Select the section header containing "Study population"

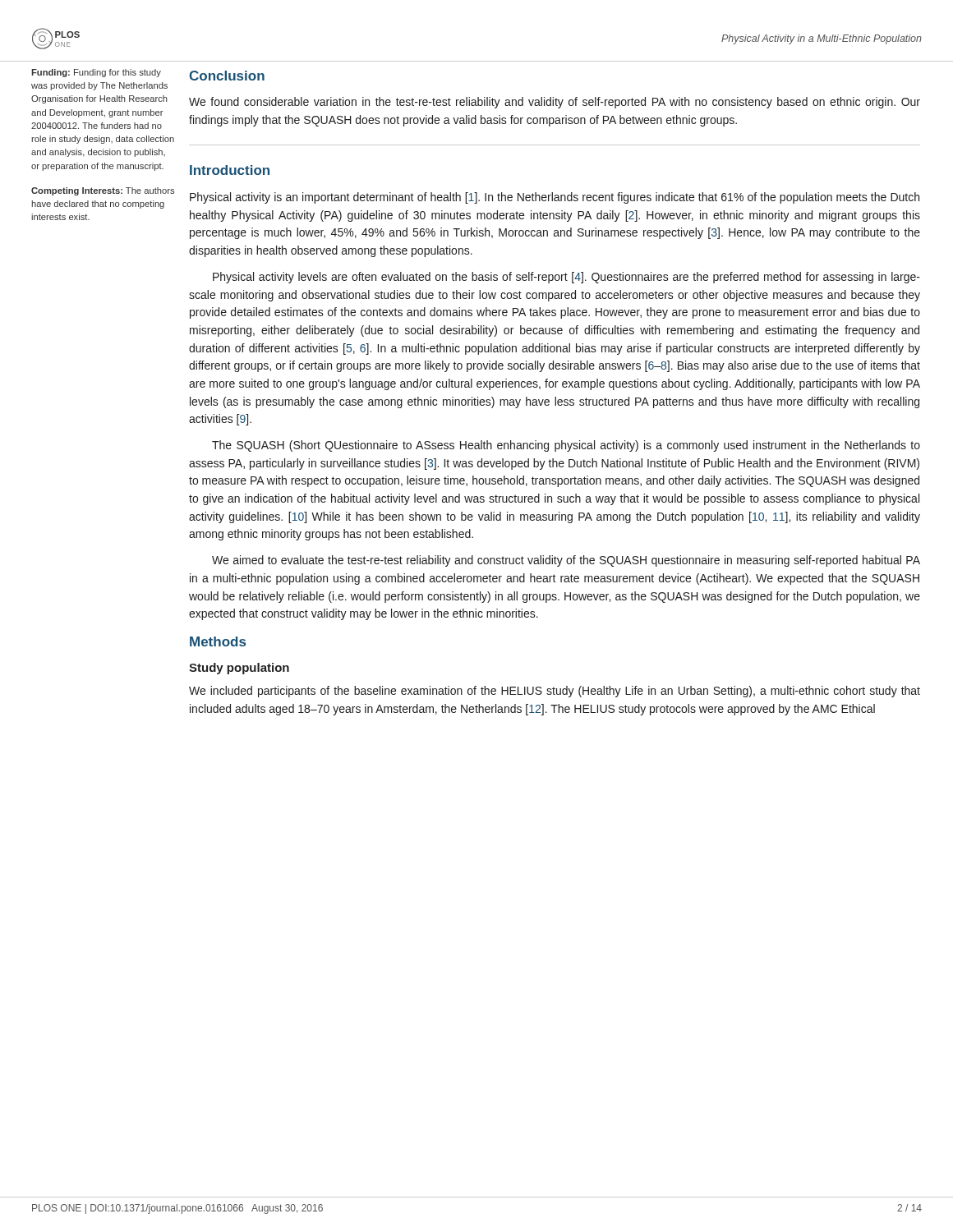click(x=239, y=667)
